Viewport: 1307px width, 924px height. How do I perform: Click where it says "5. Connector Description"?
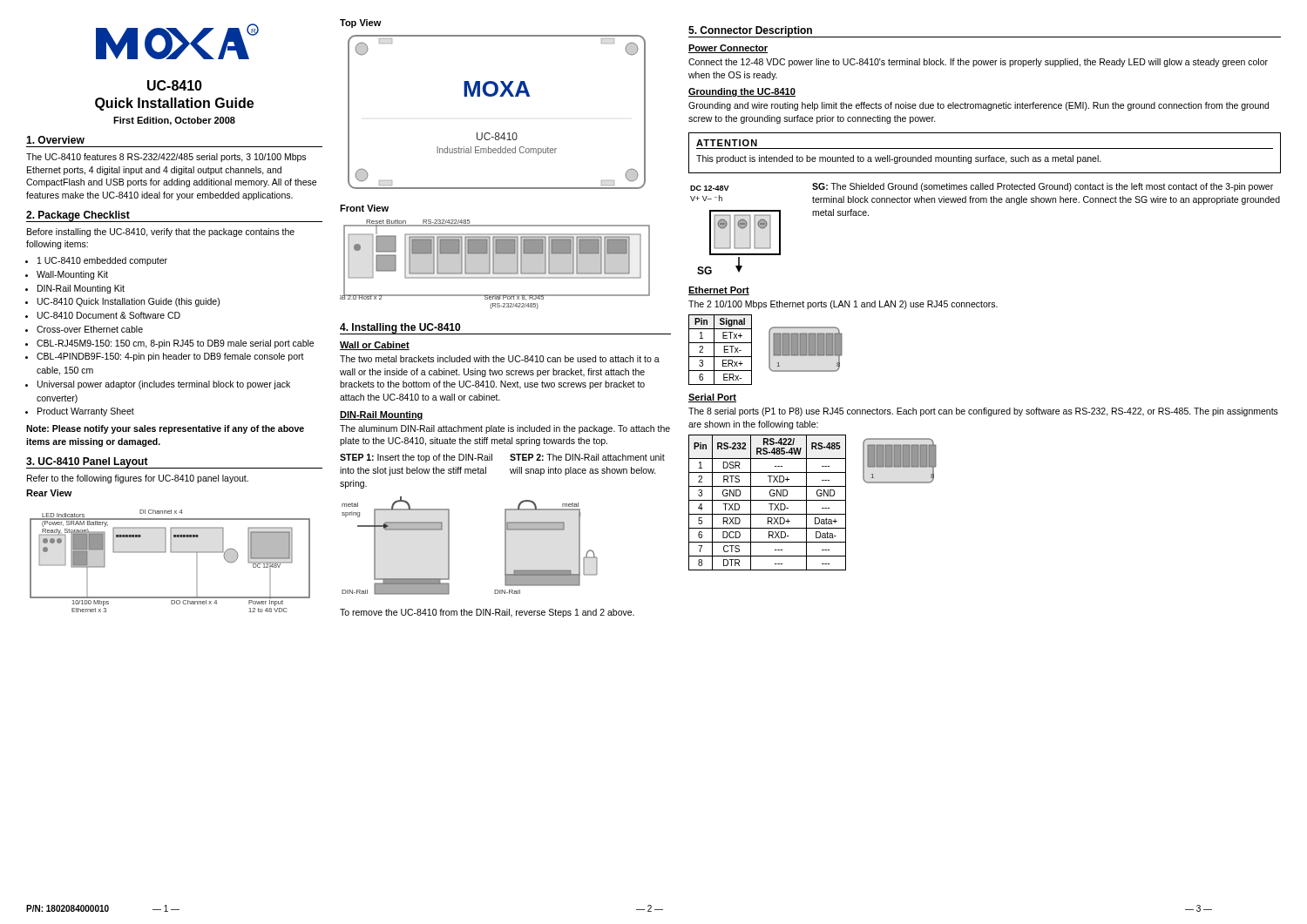(751, 30)
